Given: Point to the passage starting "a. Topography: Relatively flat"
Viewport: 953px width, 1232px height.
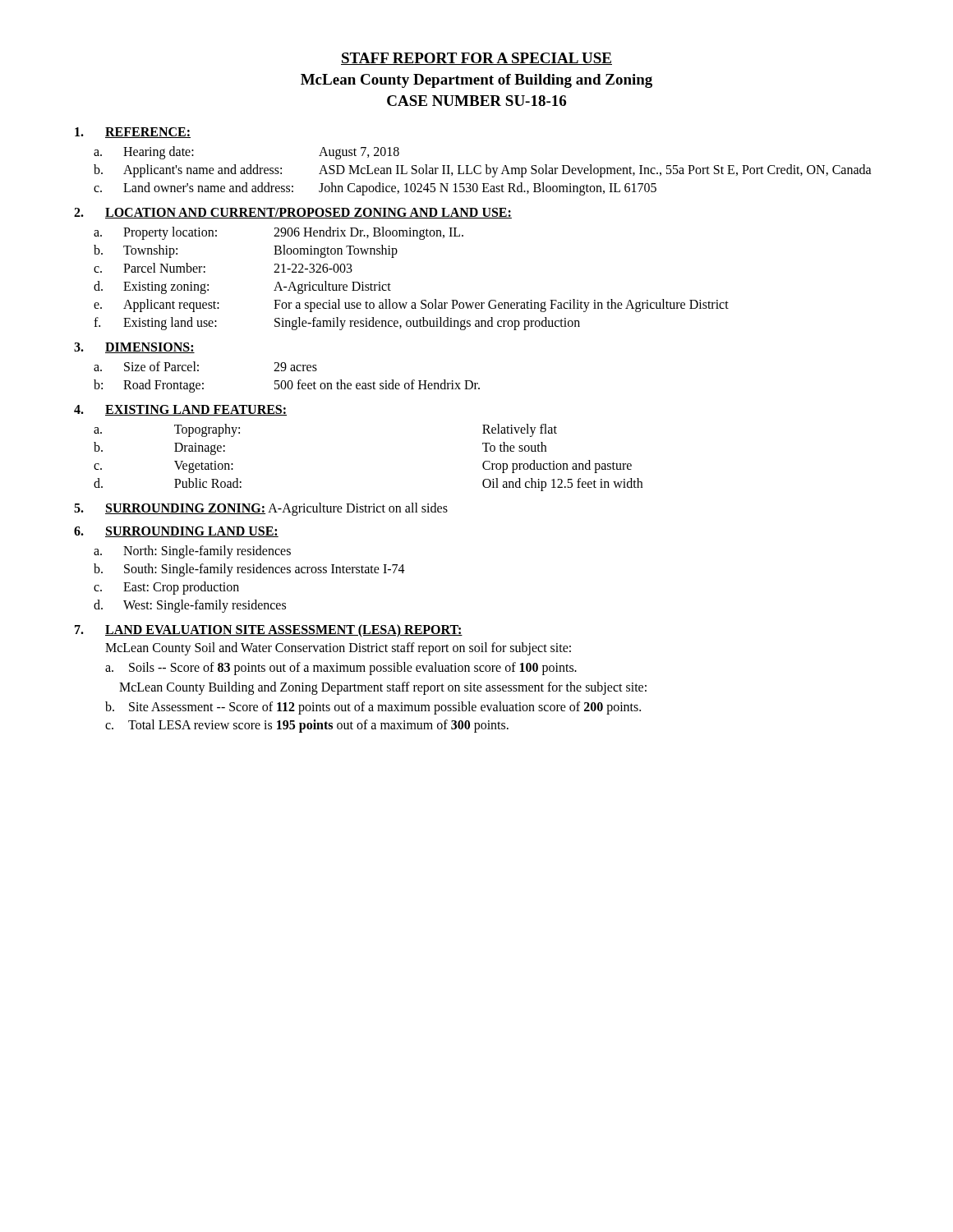Looking at the screenshot, I should (x=489, y=430).
